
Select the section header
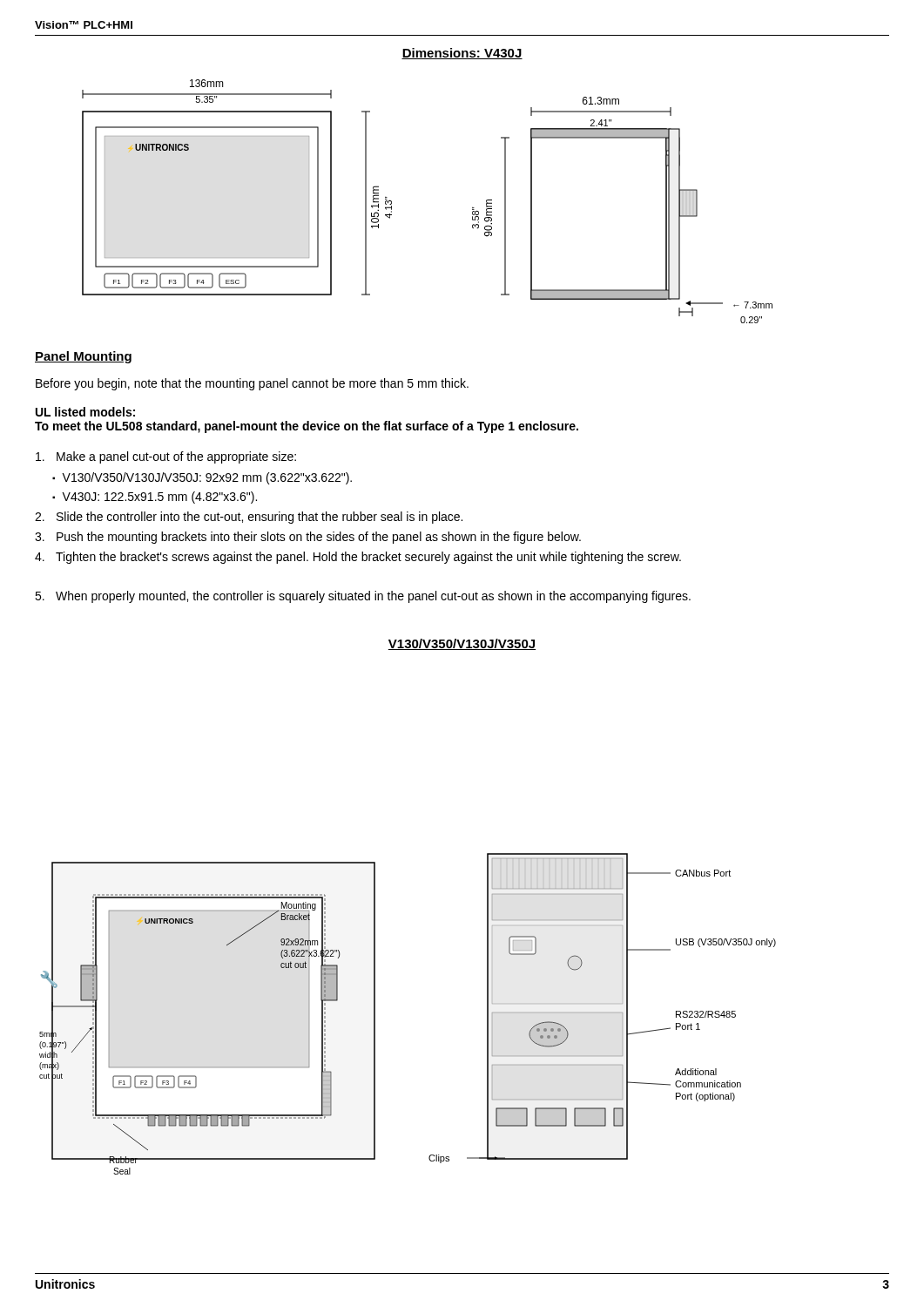pos(83,356)
